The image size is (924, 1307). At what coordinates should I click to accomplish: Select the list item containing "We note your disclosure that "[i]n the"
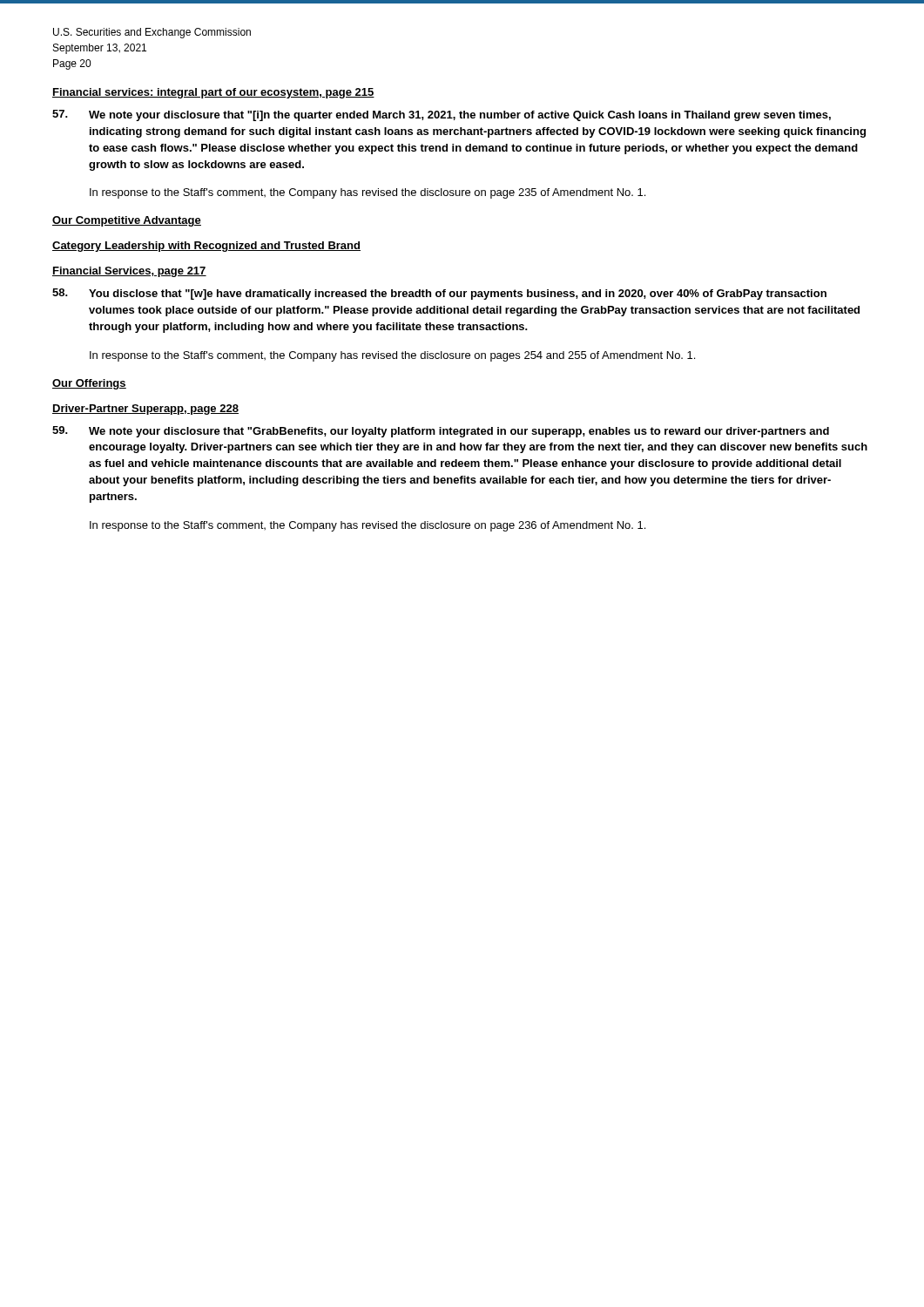(x=480, y=140)
